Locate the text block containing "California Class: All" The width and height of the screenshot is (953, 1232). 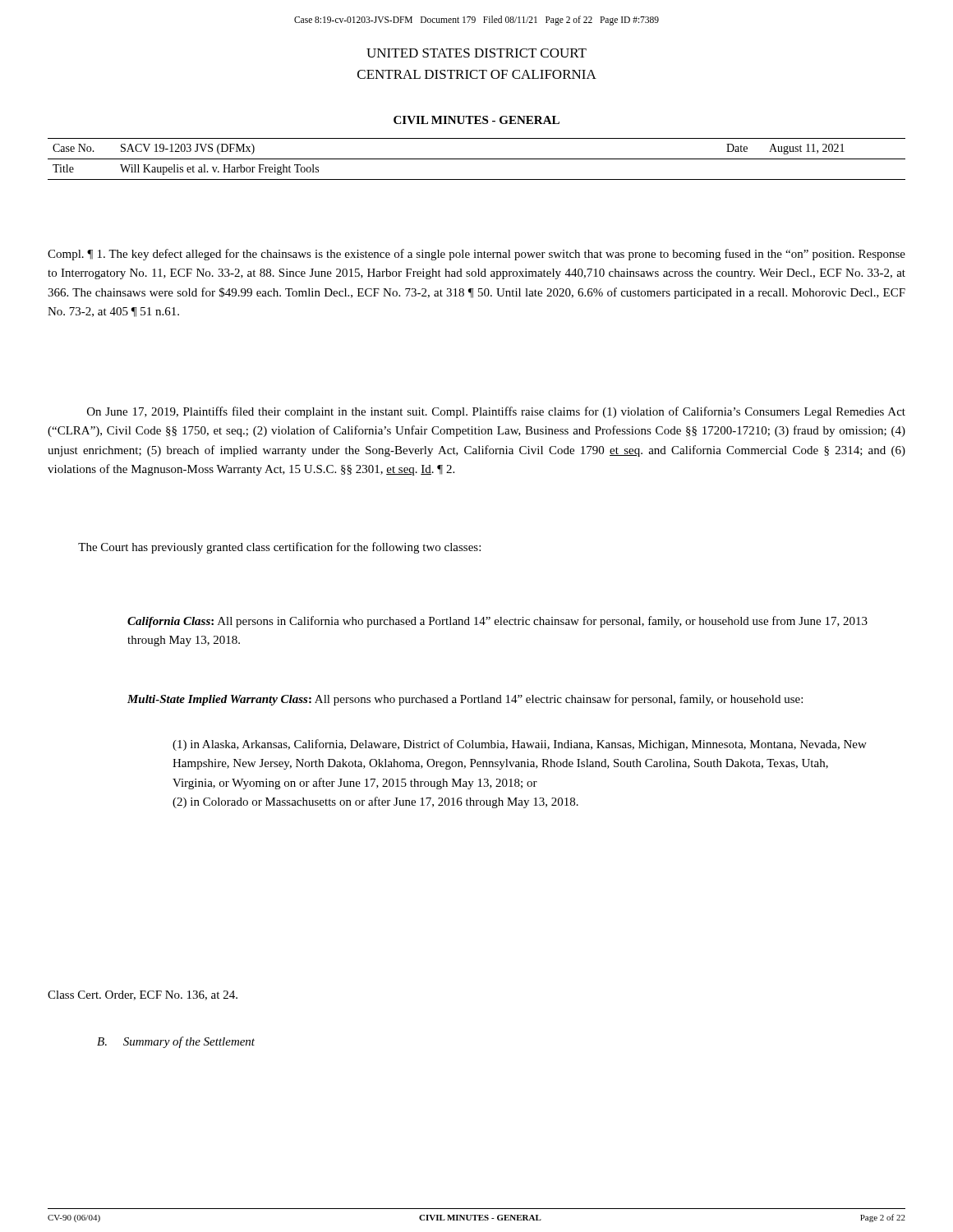497,630
